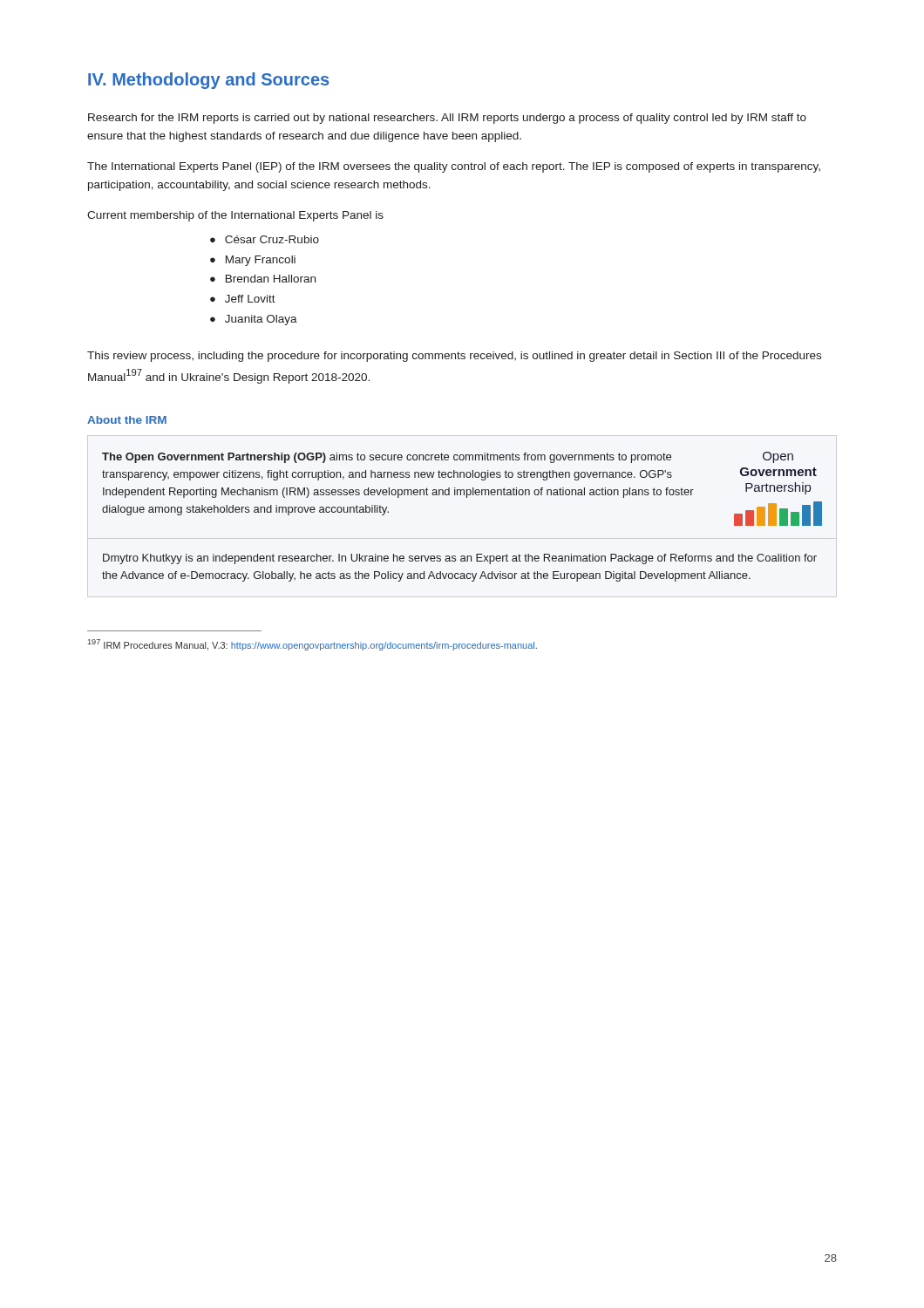
Task: Find the text block starting "Research for the IRM reports is carried out"
Action: point(462,127)
